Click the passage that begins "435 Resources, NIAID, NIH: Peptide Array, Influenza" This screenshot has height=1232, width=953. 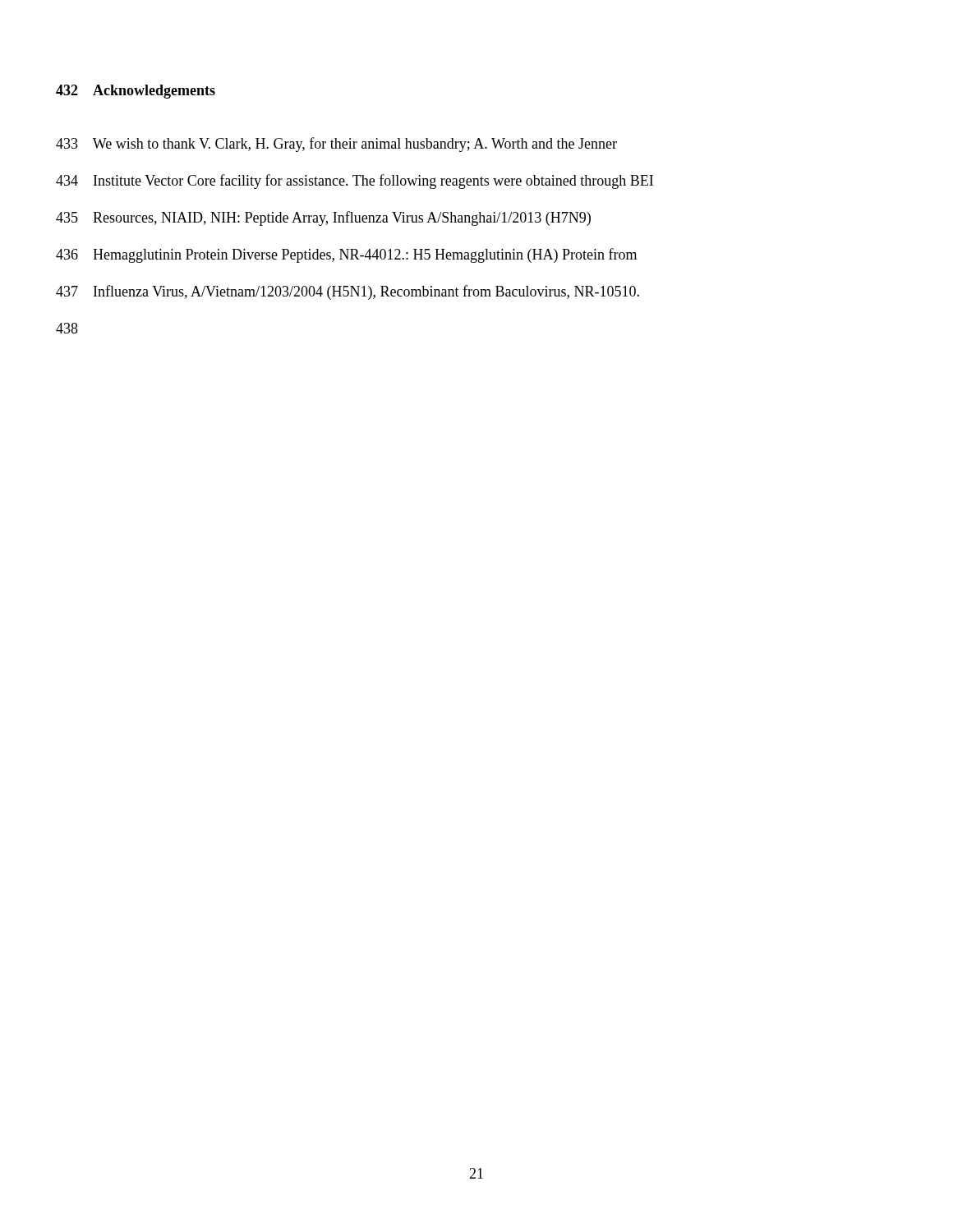pyautogui.click(x=324, y=218)
